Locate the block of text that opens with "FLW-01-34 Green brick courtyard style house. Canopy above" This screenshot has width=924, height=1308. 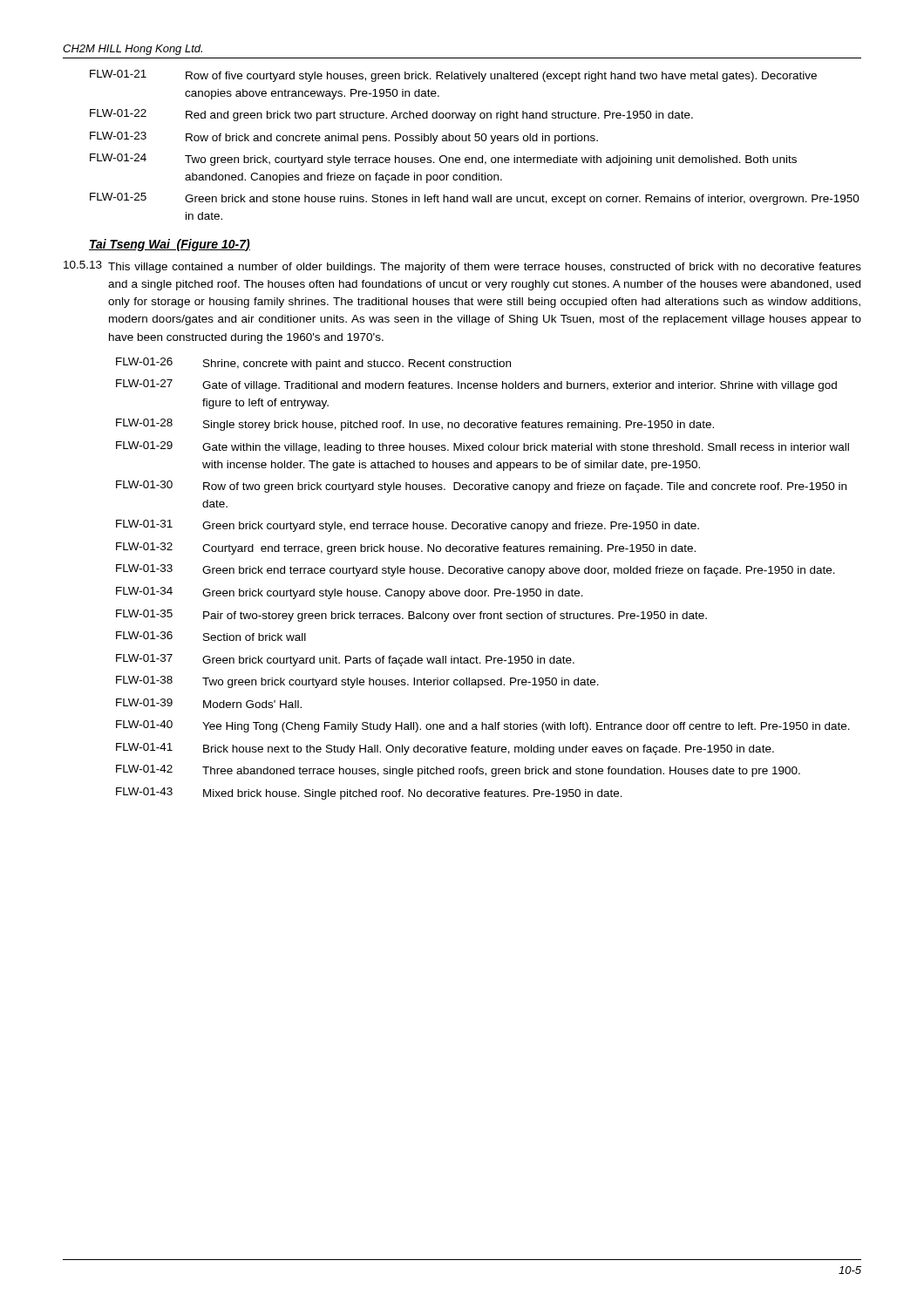pos(488,593)
